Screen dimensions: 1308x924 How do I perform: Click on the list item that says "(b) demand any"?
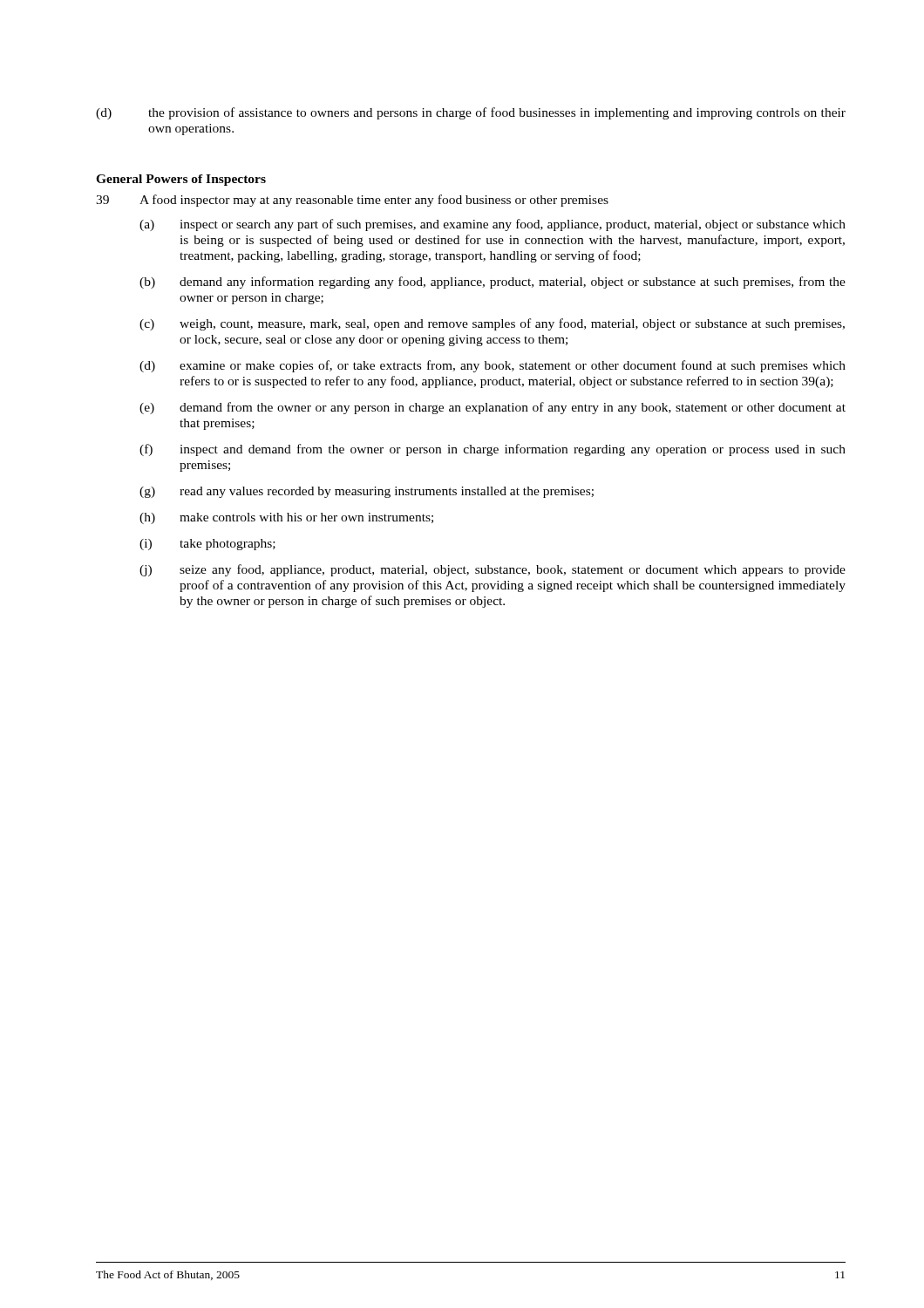[492, 289]
